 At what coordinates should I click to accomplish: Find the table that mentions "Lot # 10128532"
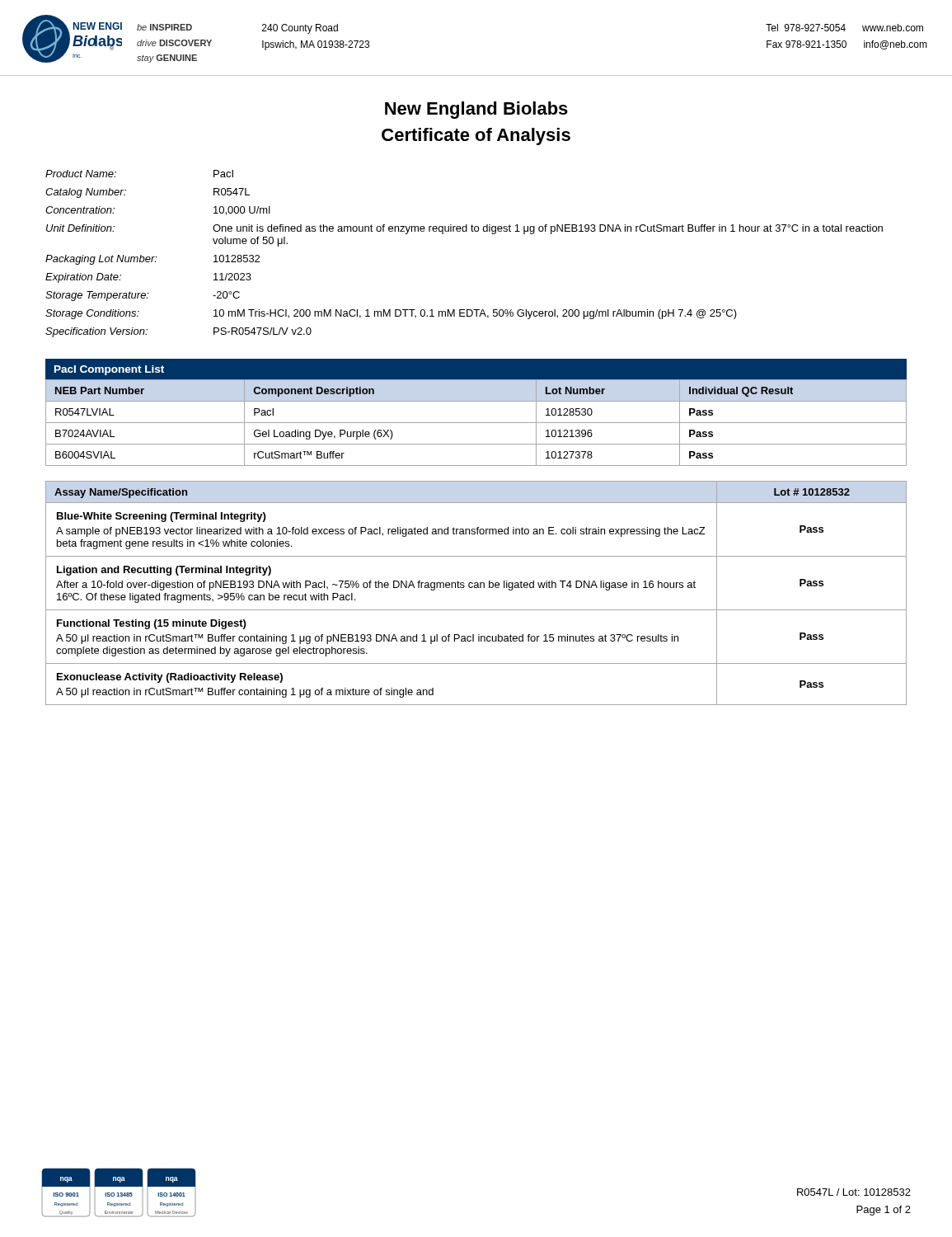476,593
